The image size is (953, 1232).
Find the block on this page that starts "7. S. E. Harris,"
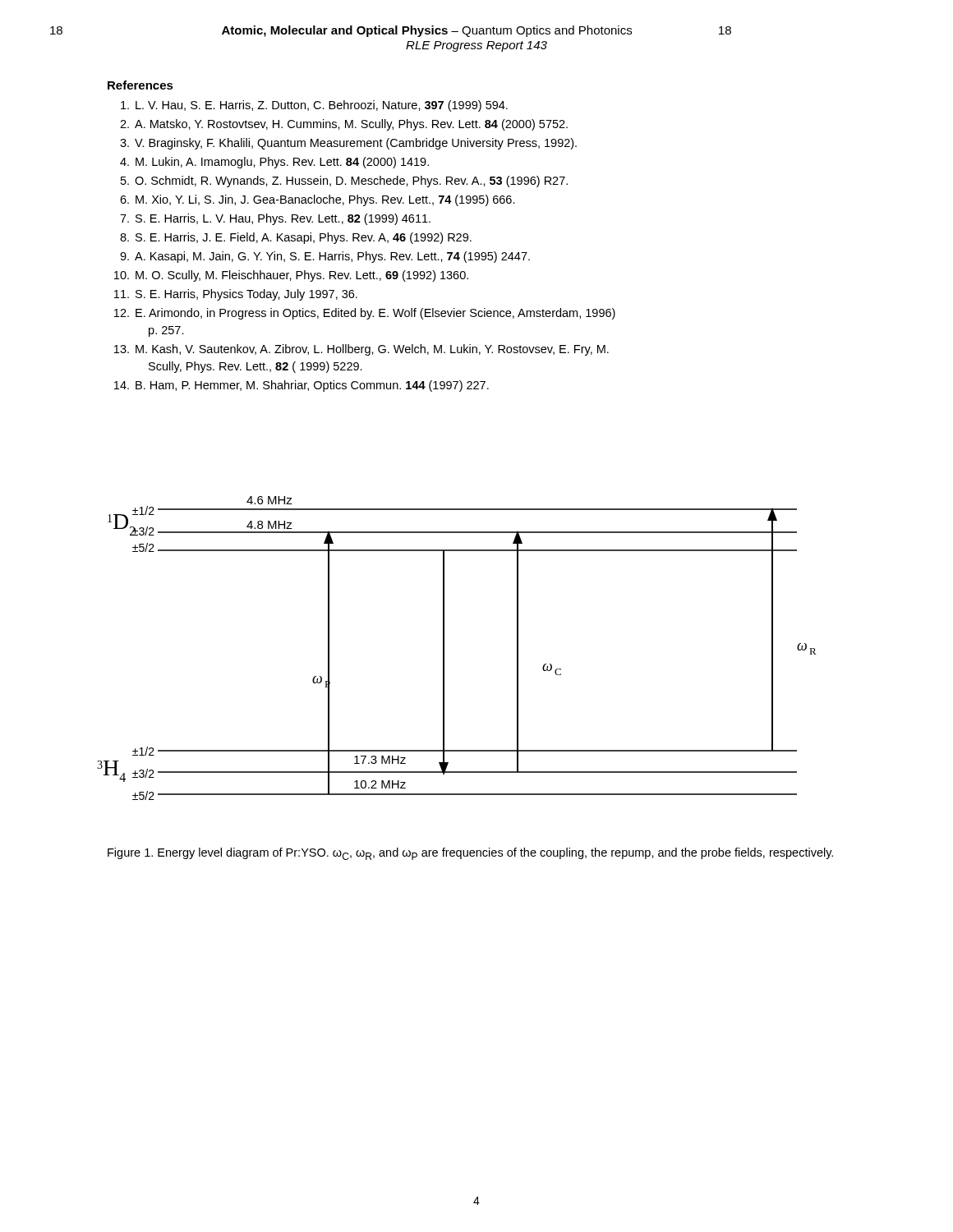point(269,219)
